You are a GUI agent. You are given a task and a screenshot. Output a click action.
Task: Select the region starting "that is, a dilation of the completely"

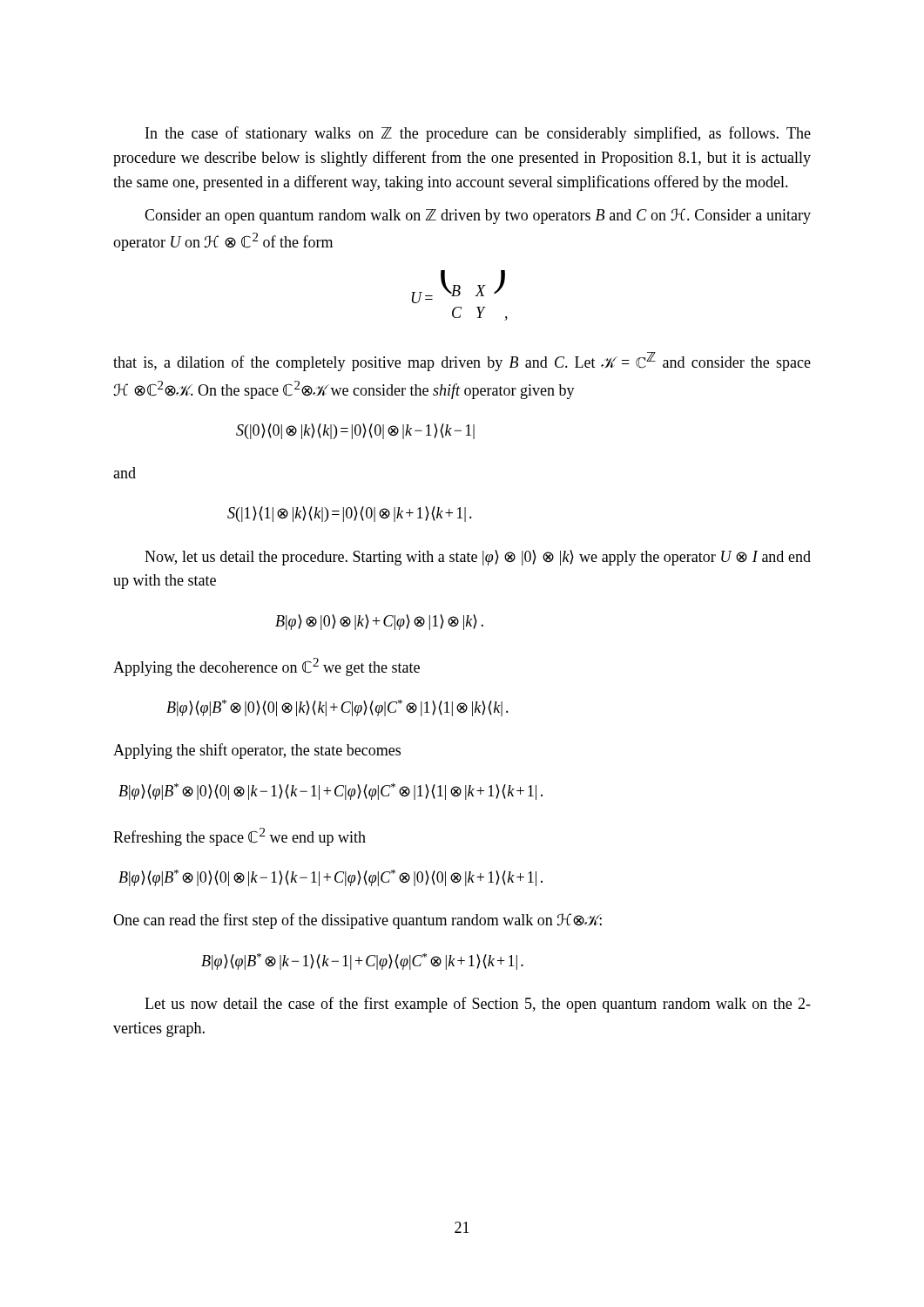click(462, 375)
